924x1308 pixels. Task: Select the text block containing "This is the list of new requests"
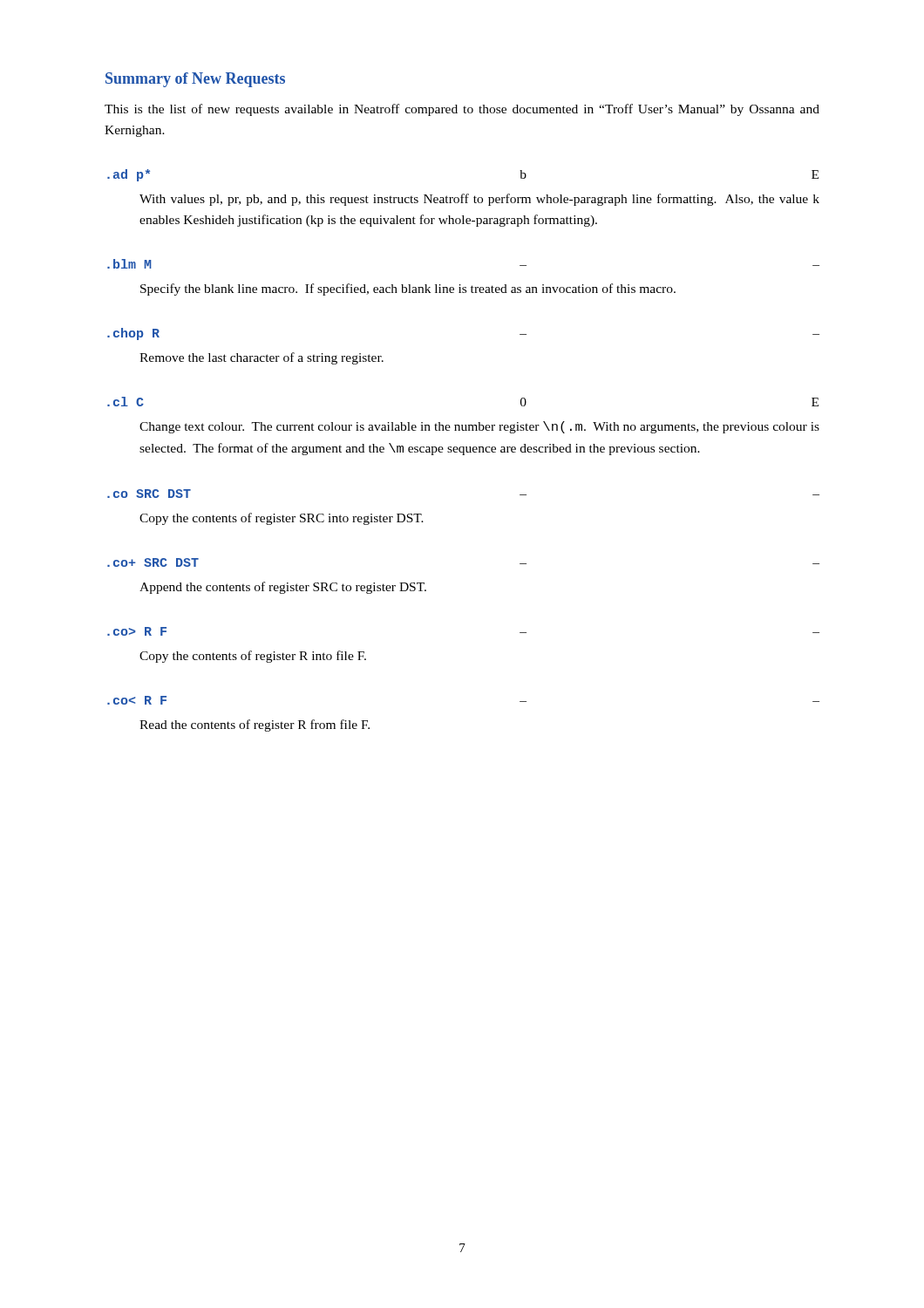pyautogui.click(x=462, y=119)
